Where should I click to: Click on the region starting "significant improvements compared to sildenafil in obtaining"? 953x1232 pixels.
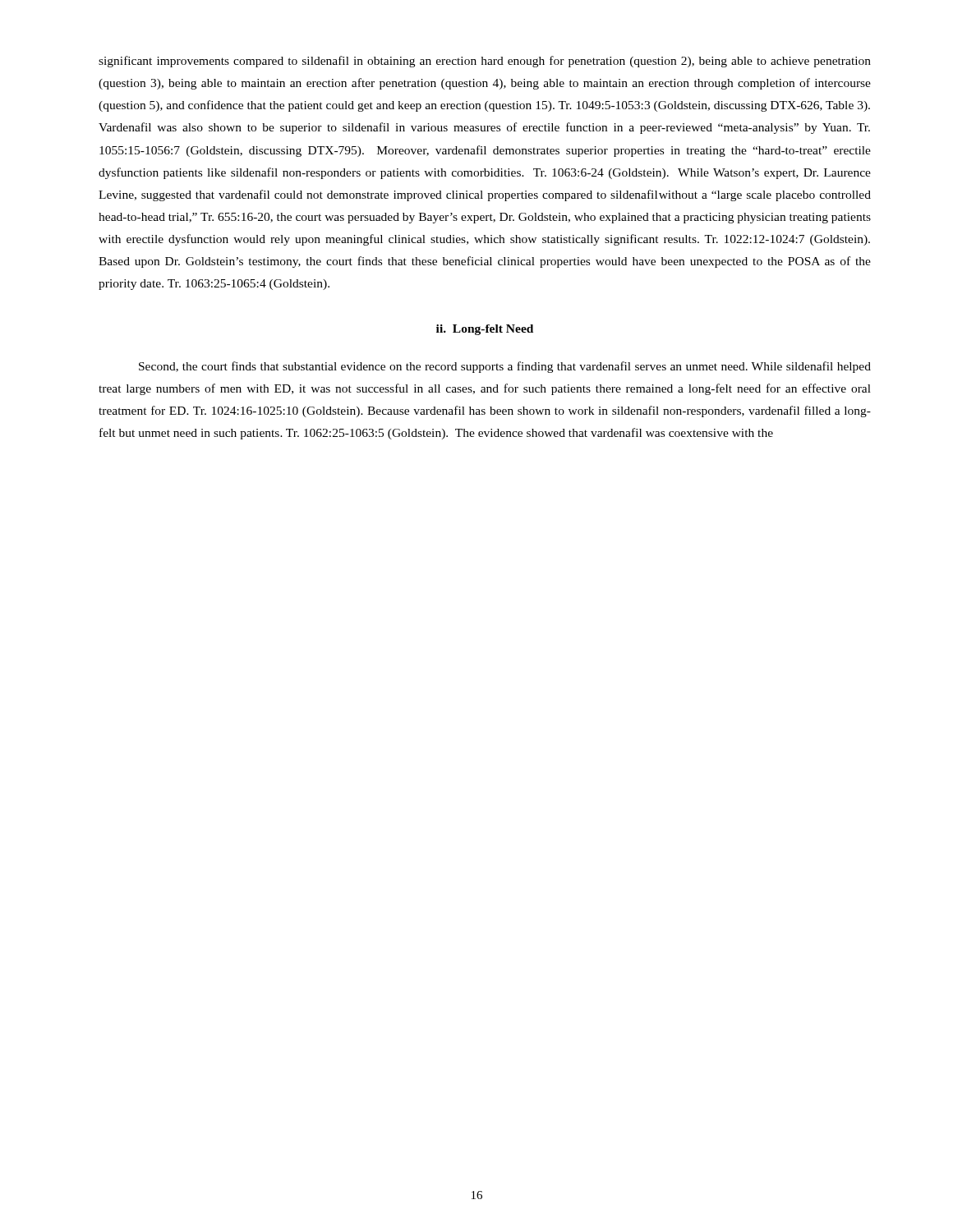[485, 172]
